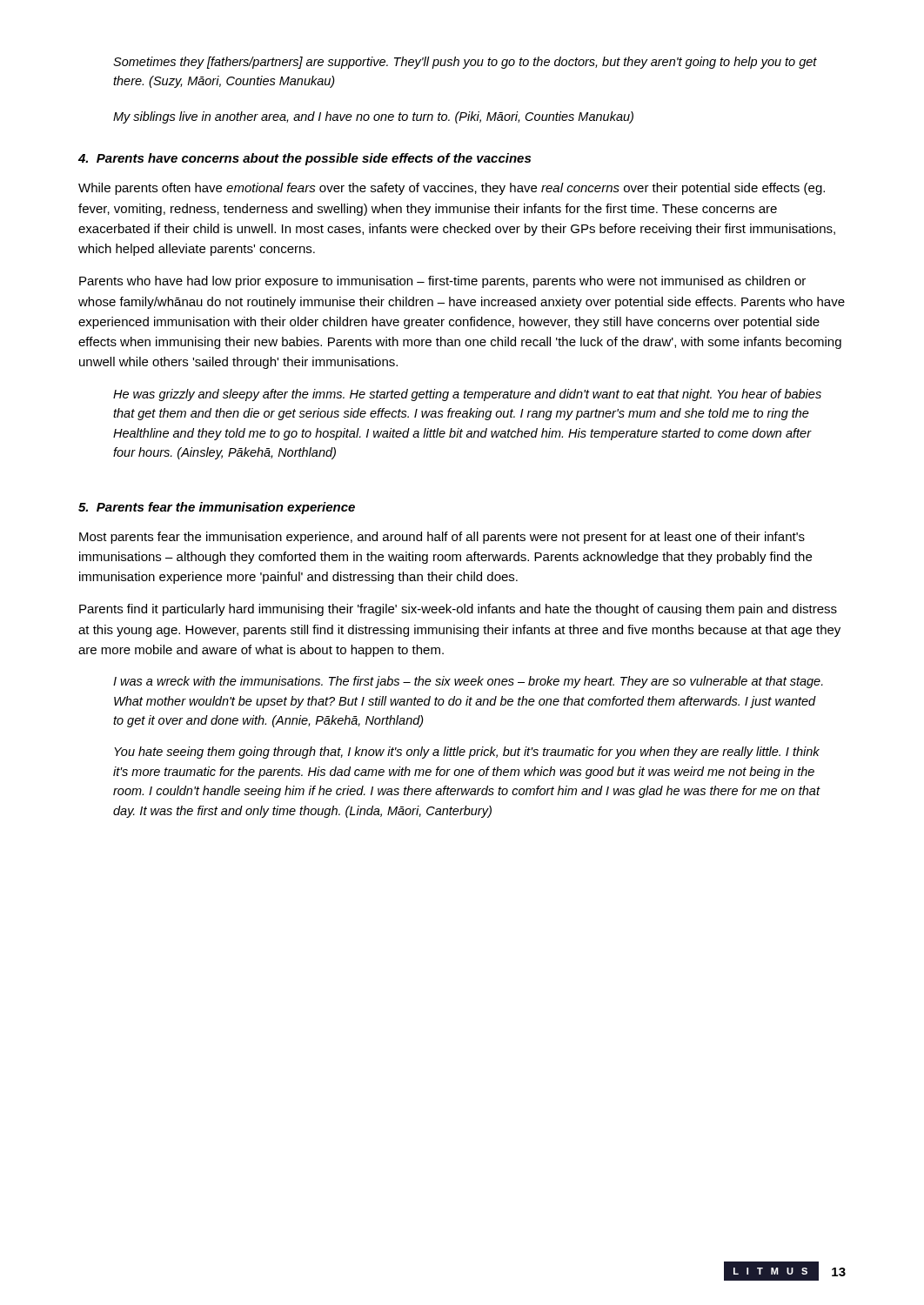
Task: Locate the block starting "He was grizzly and sleepy"
Action: [467, 423]
